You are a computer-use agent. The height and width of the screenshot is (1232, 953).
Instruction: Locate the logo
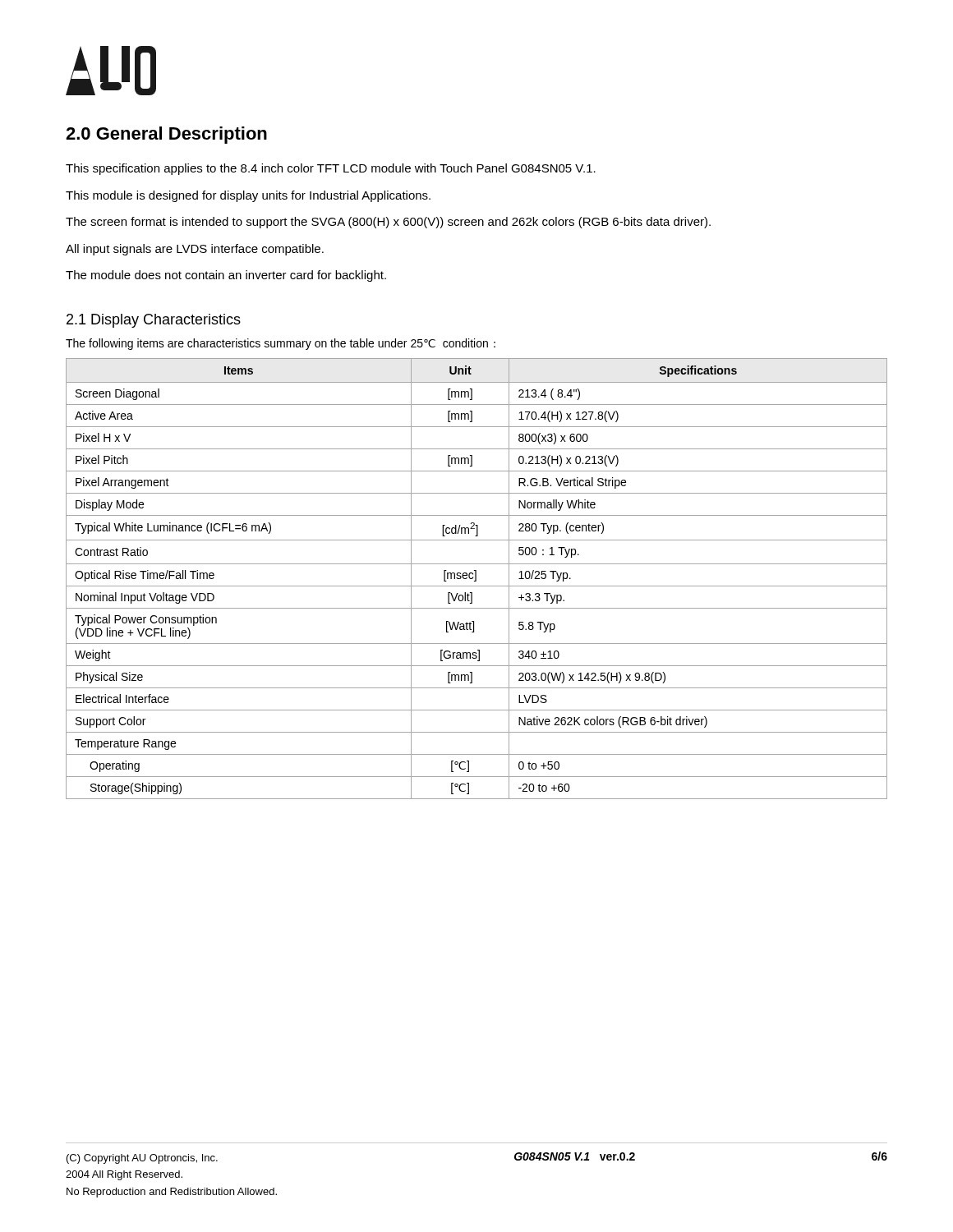[476, 71]
